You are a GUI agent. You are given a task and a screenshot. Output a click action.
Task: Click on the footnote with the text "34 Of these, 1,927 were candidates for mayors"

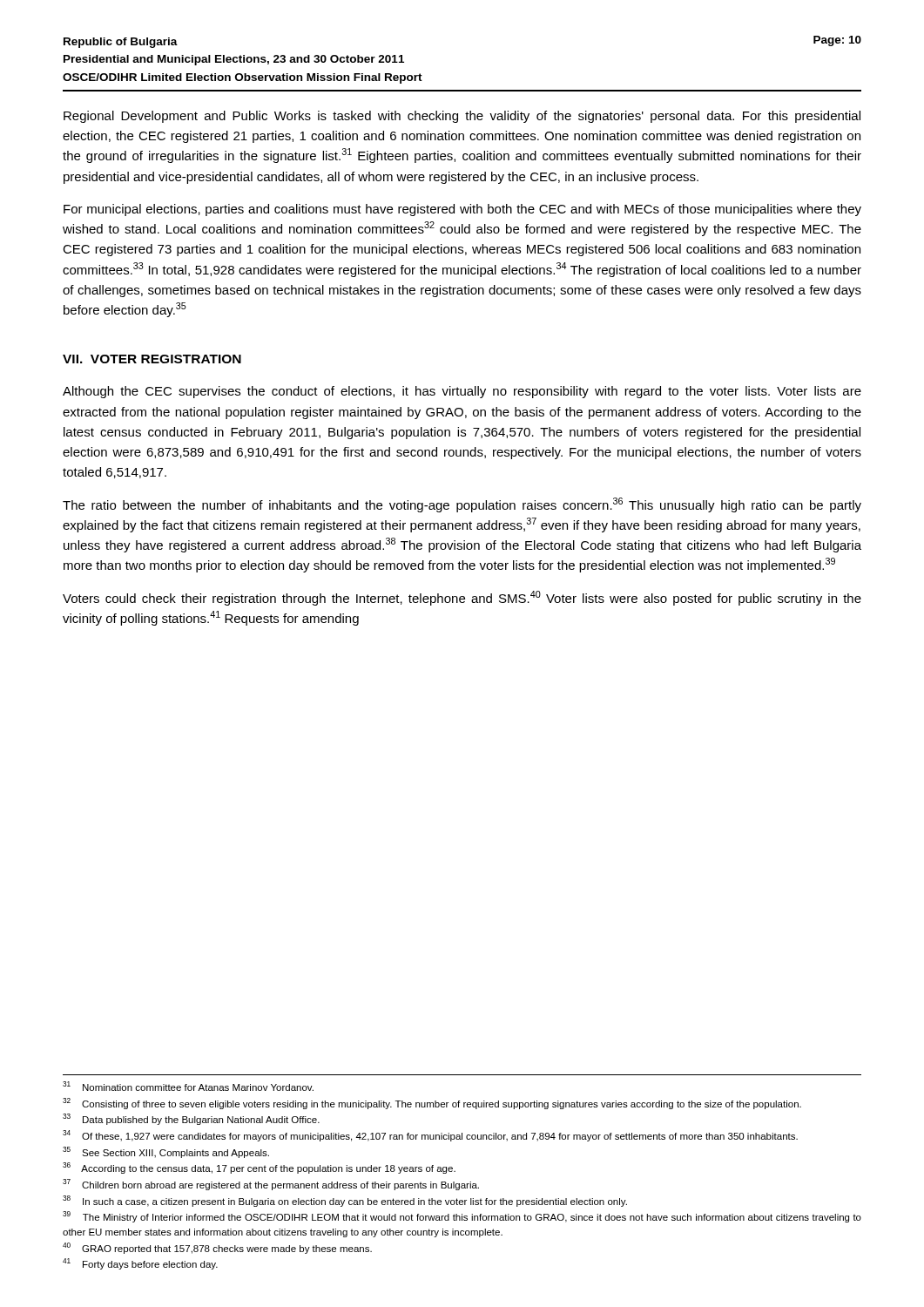(x=431, y=1135)
